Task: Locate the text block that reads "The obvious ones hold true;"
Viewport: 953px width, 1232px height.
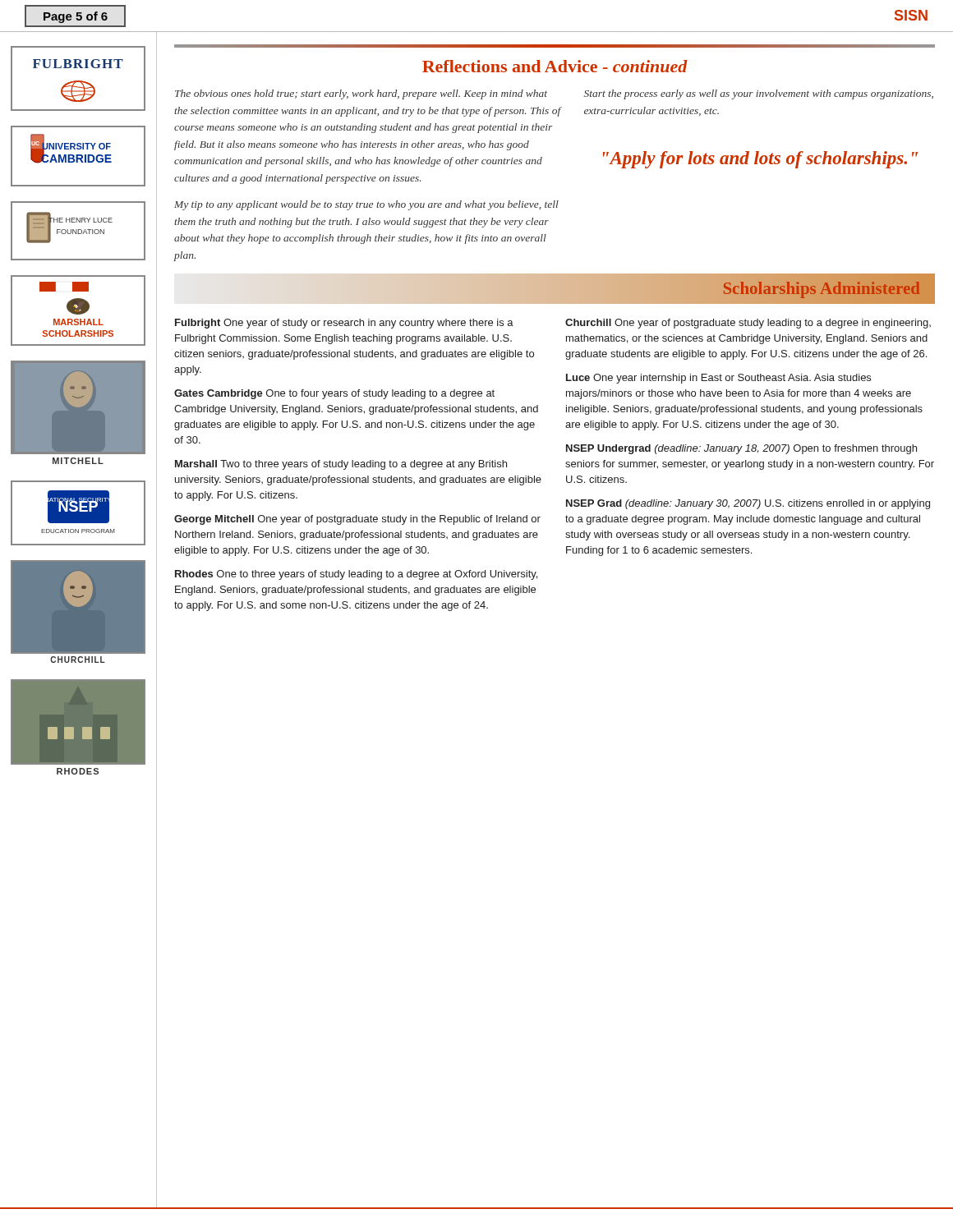Action: pyautogui.click(x=367, y=175)
